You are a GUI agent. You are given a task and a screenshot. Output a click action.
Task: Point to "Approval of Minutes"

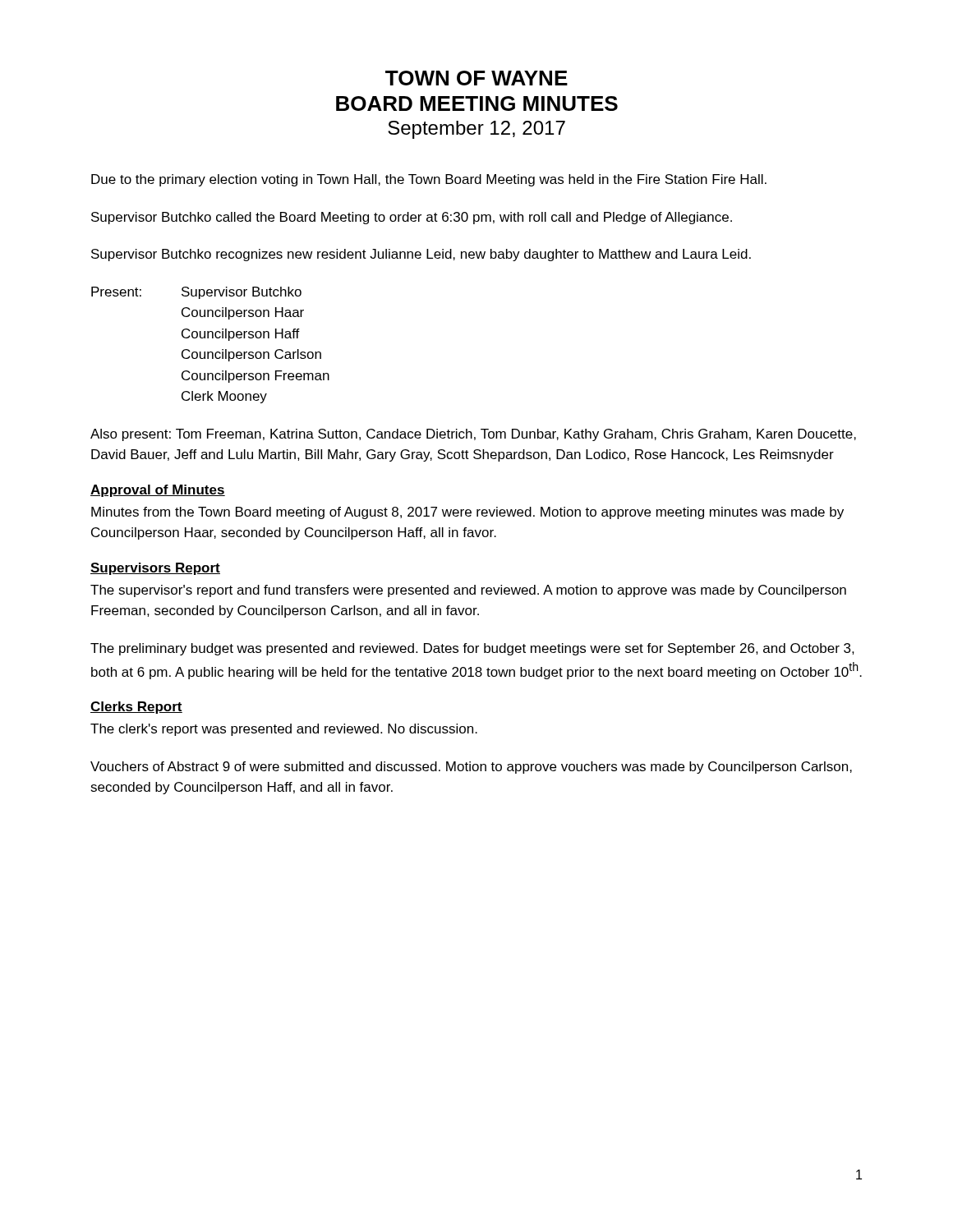coord(157,490)
